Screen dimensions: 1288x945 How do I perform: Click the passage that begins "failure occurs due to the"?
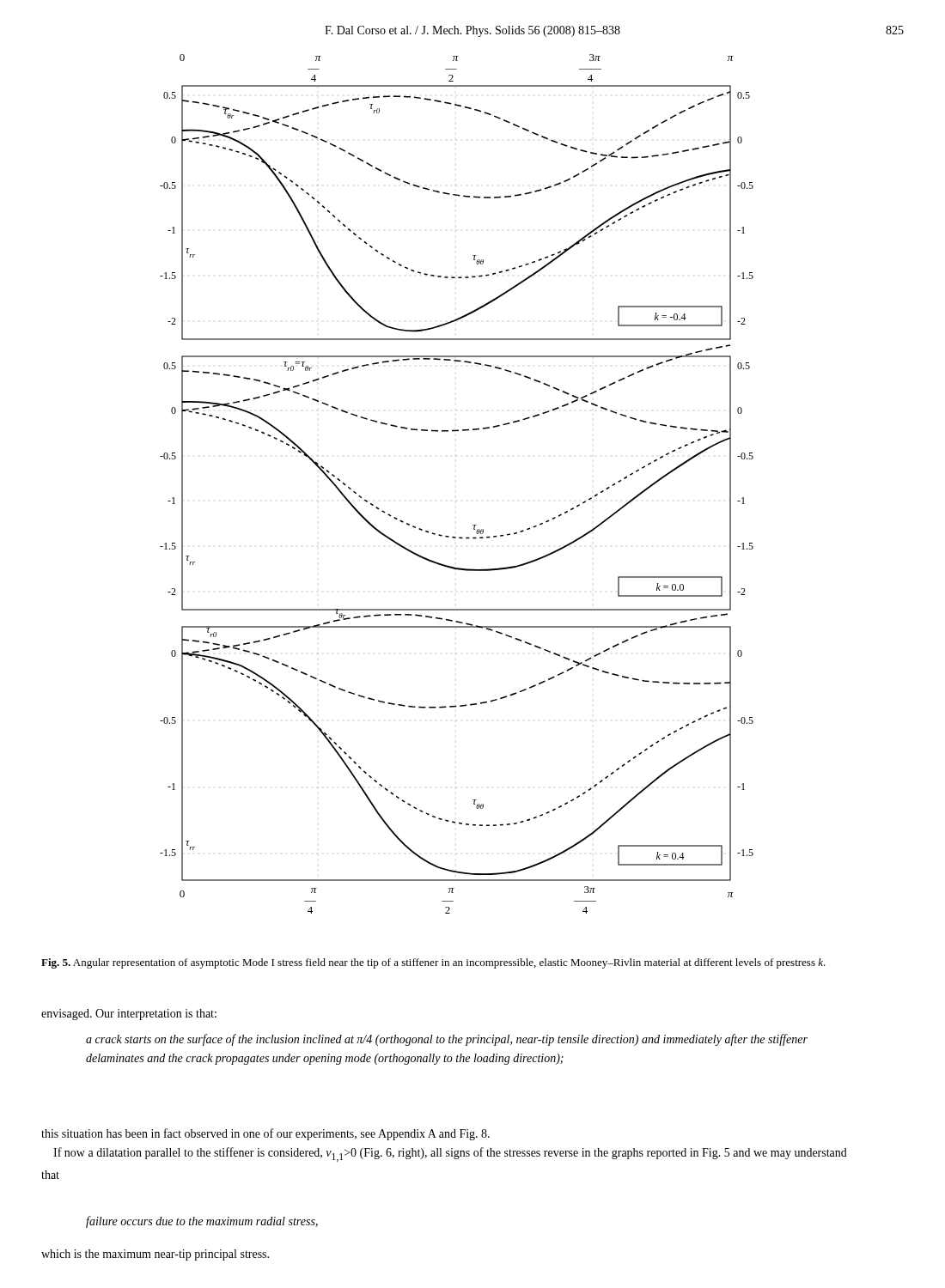[x=202, y=1221]
